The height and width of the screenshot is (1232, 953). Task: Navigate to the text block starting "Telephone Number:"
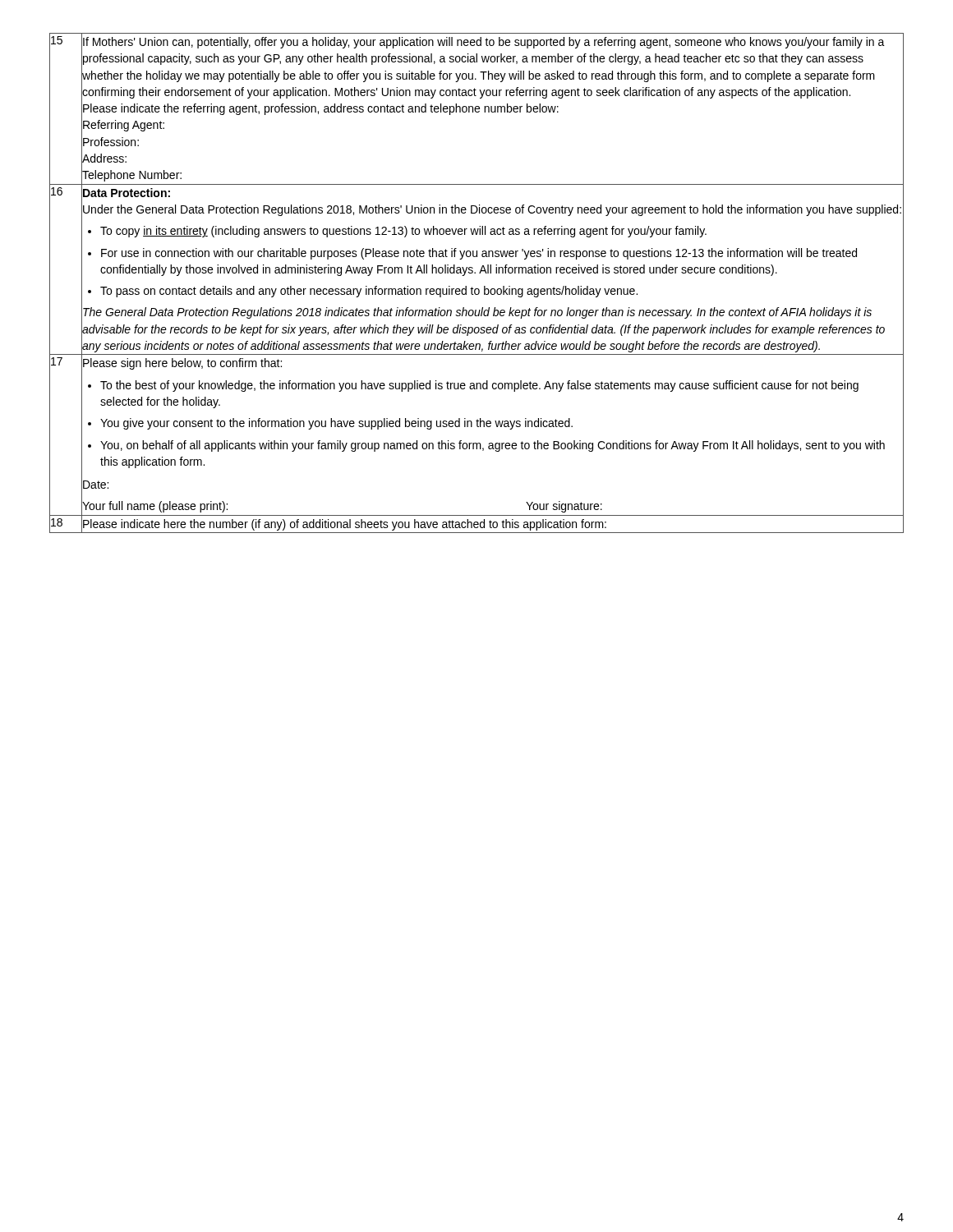(x=493, y=175)
